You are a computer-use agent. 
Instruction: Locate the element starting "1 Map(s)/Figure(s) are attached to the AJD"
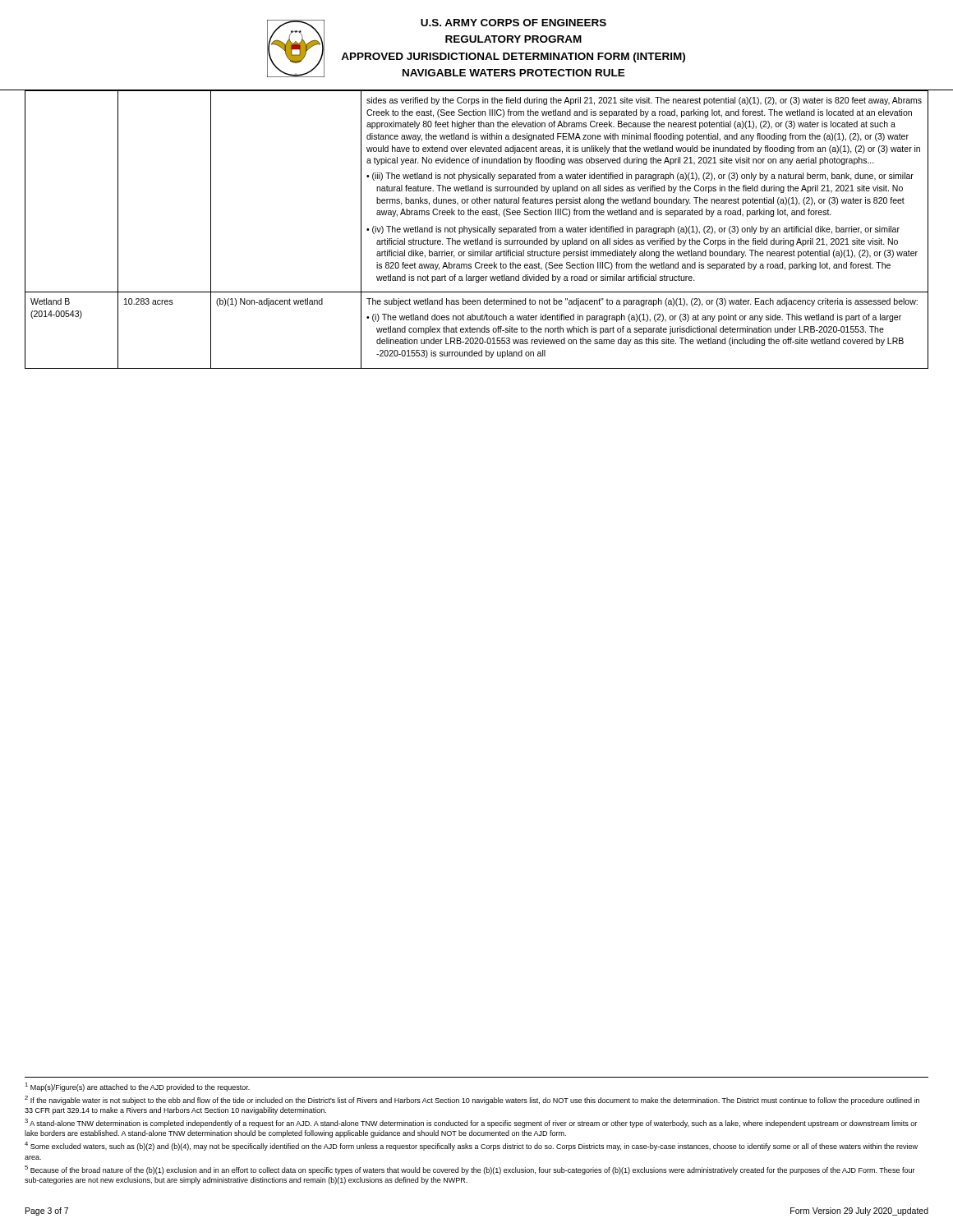coord(137,1086)
